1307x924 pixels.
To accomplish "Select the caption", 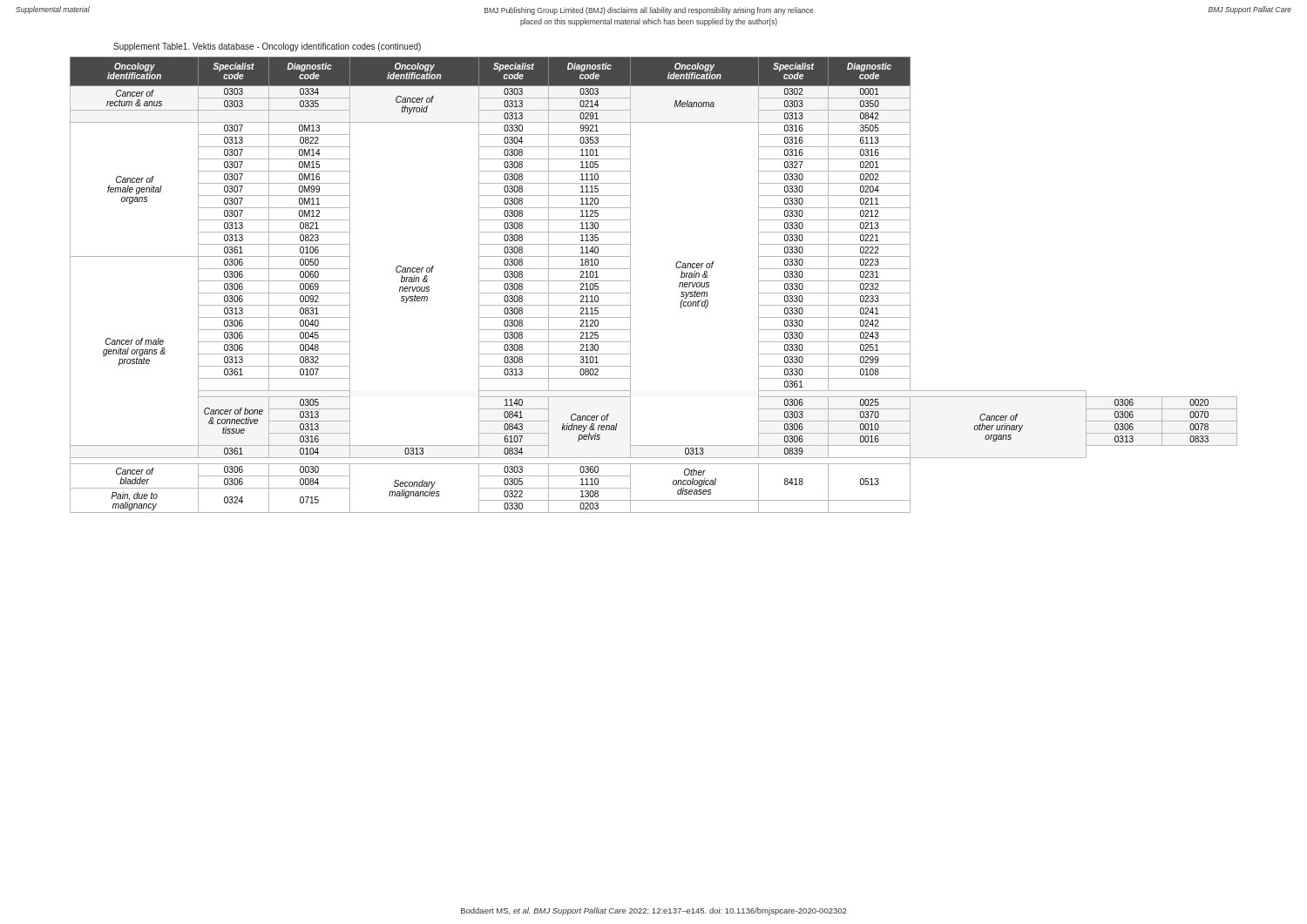I will click(x=267, y=47).
